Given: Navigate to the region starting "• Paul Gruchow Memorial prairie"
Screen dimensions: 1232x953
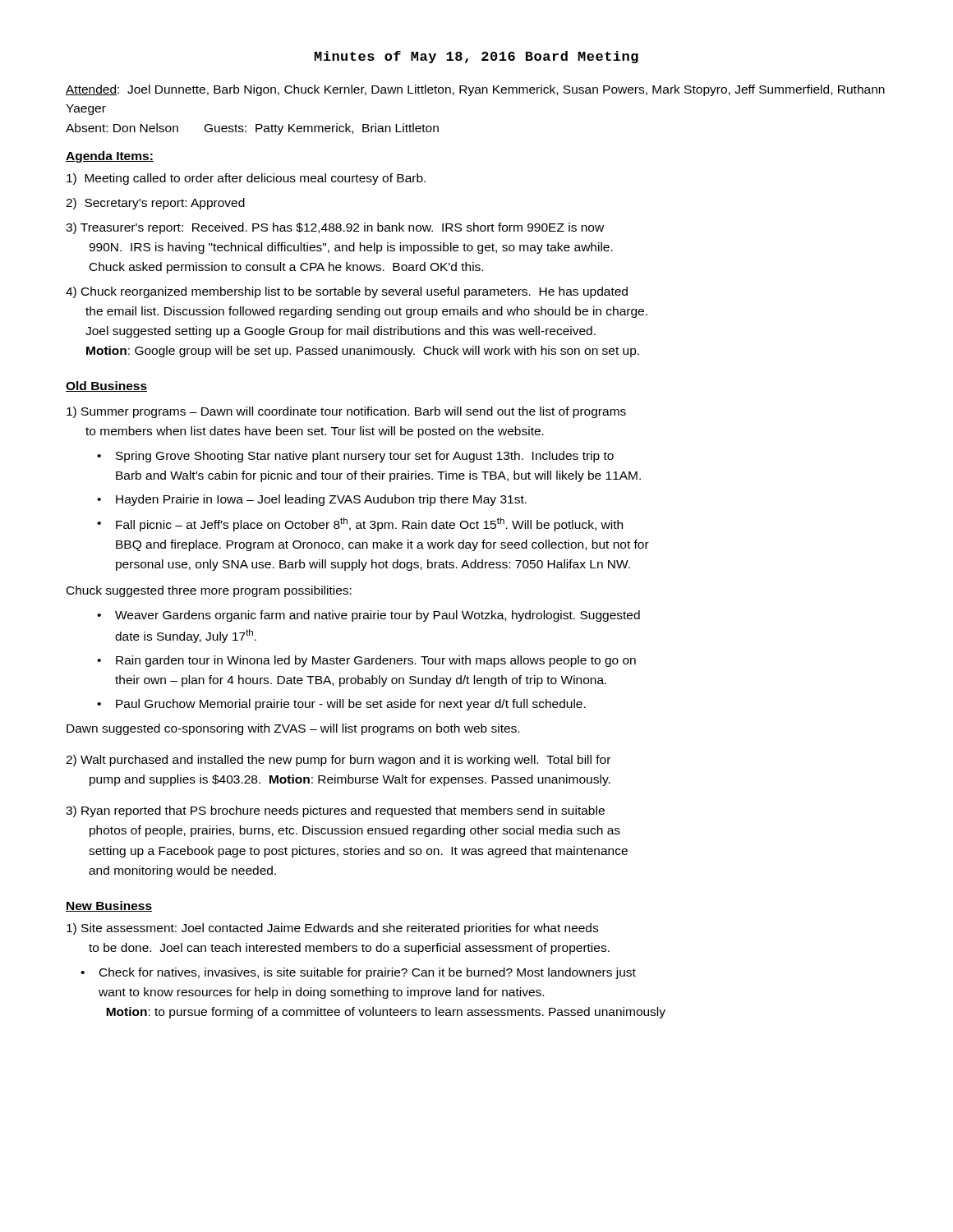Looking at the screenshot, I should pos(492,704).
